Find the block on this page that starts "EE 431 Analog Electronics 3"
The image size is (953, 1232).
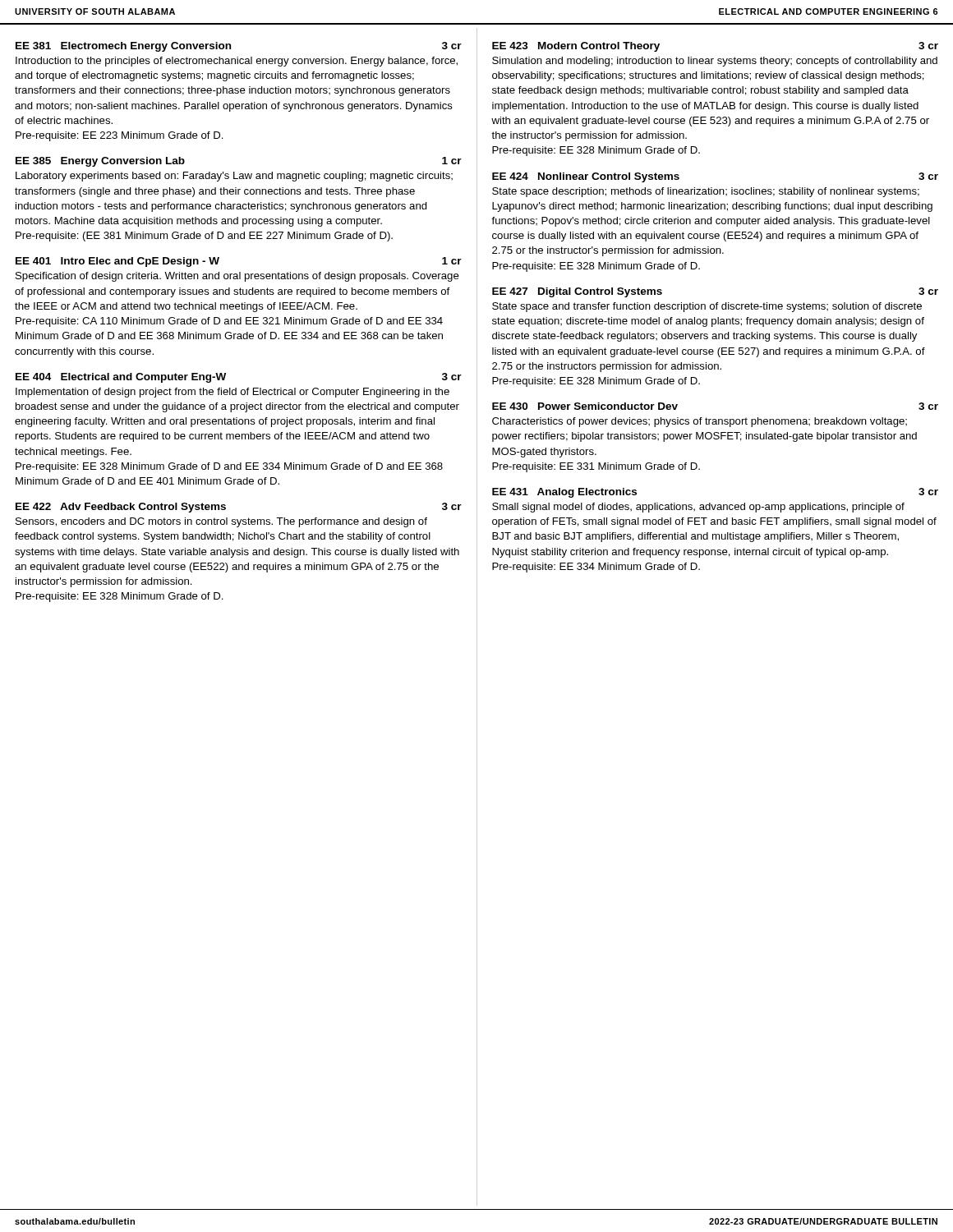[715, 530]
